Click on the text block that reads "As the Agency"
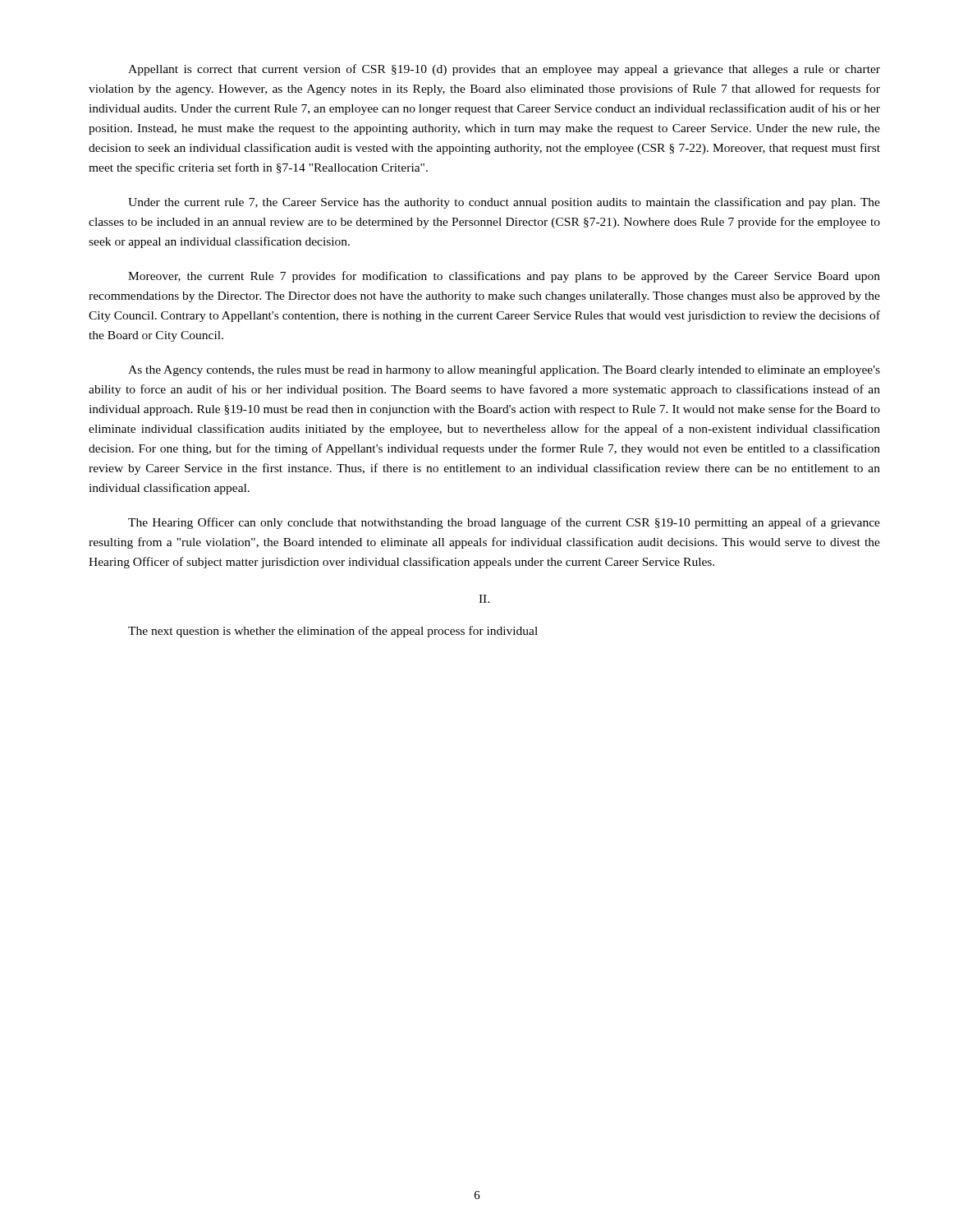The width and height of the screenshot is (954, 1232). [x=484, y=428]
